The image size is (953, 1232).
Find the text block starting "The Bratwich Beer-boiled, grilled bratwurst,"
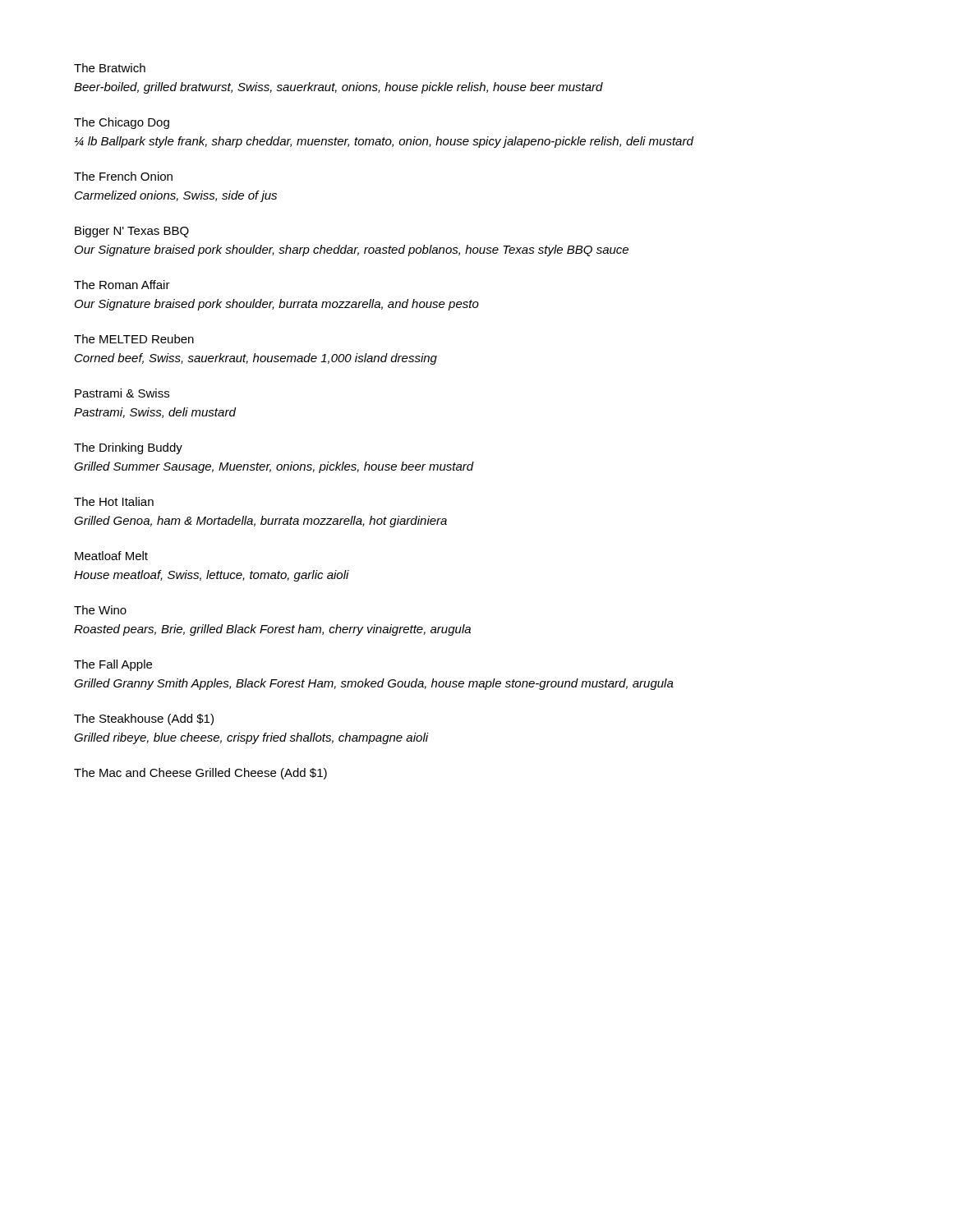[x=403, y=77]
